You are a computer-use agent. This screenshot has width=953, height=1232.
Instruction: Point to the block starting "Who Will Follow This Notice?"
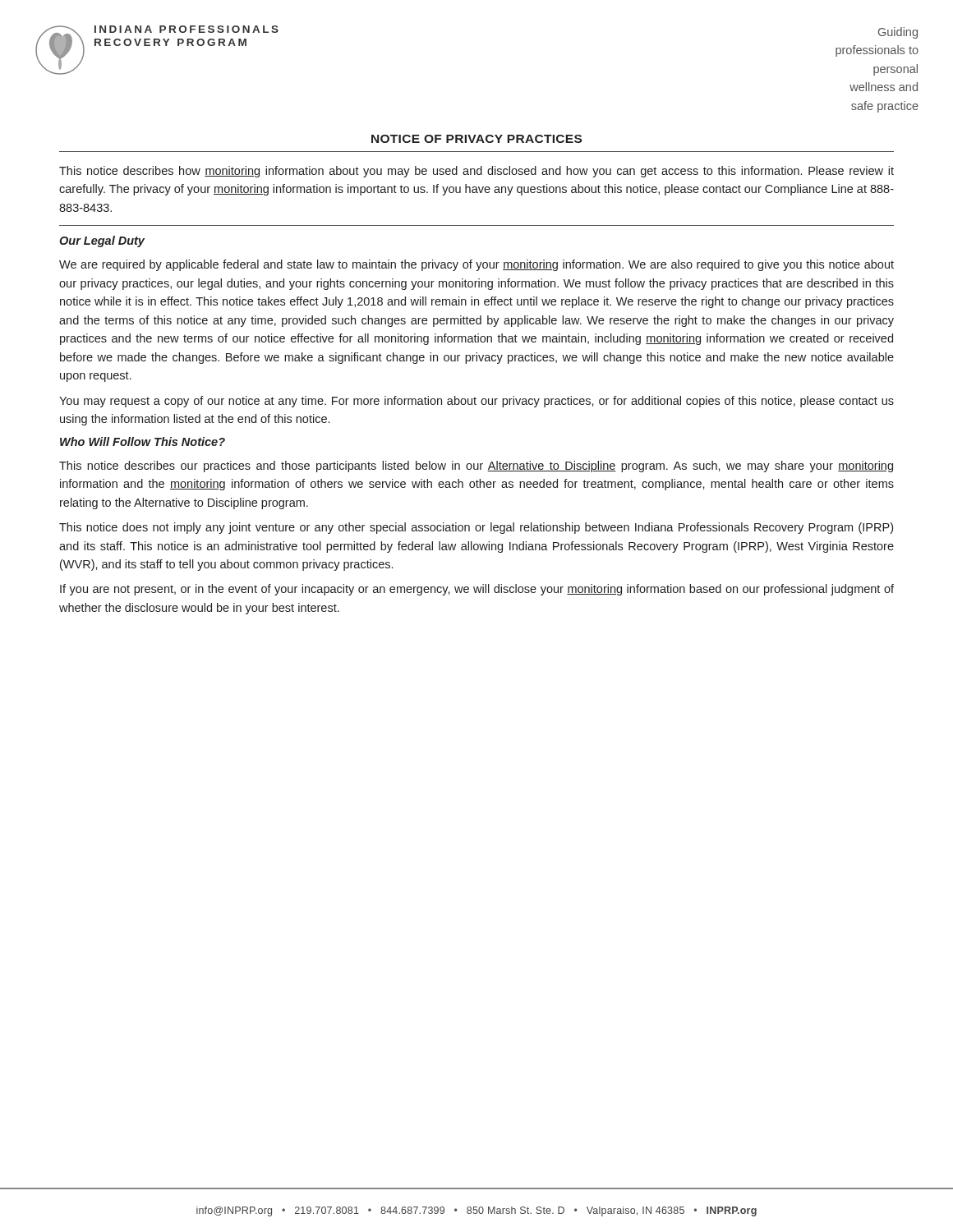tap(142, 442)
